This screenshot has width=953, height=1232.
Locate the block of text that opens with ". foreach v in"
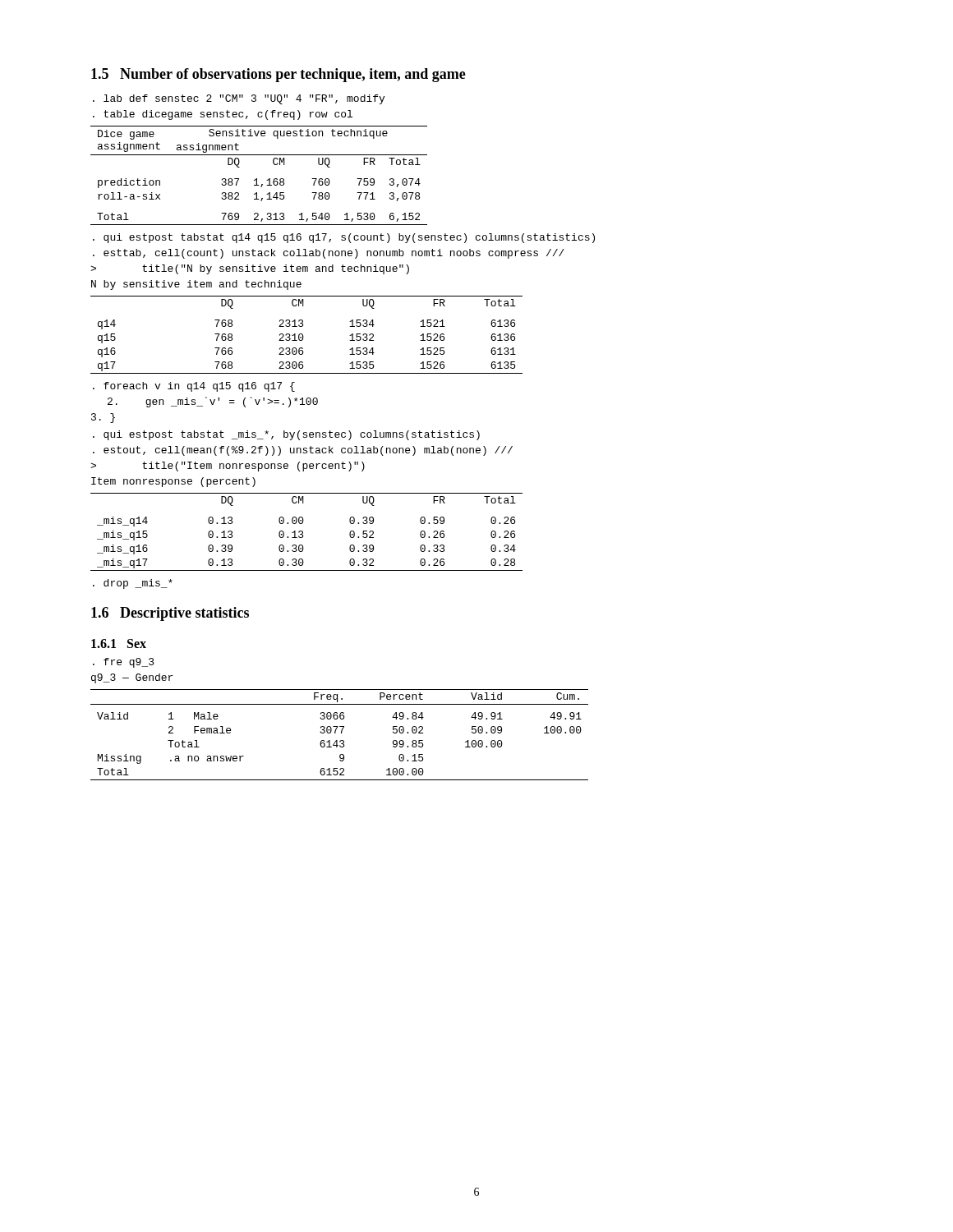[194, 387]
